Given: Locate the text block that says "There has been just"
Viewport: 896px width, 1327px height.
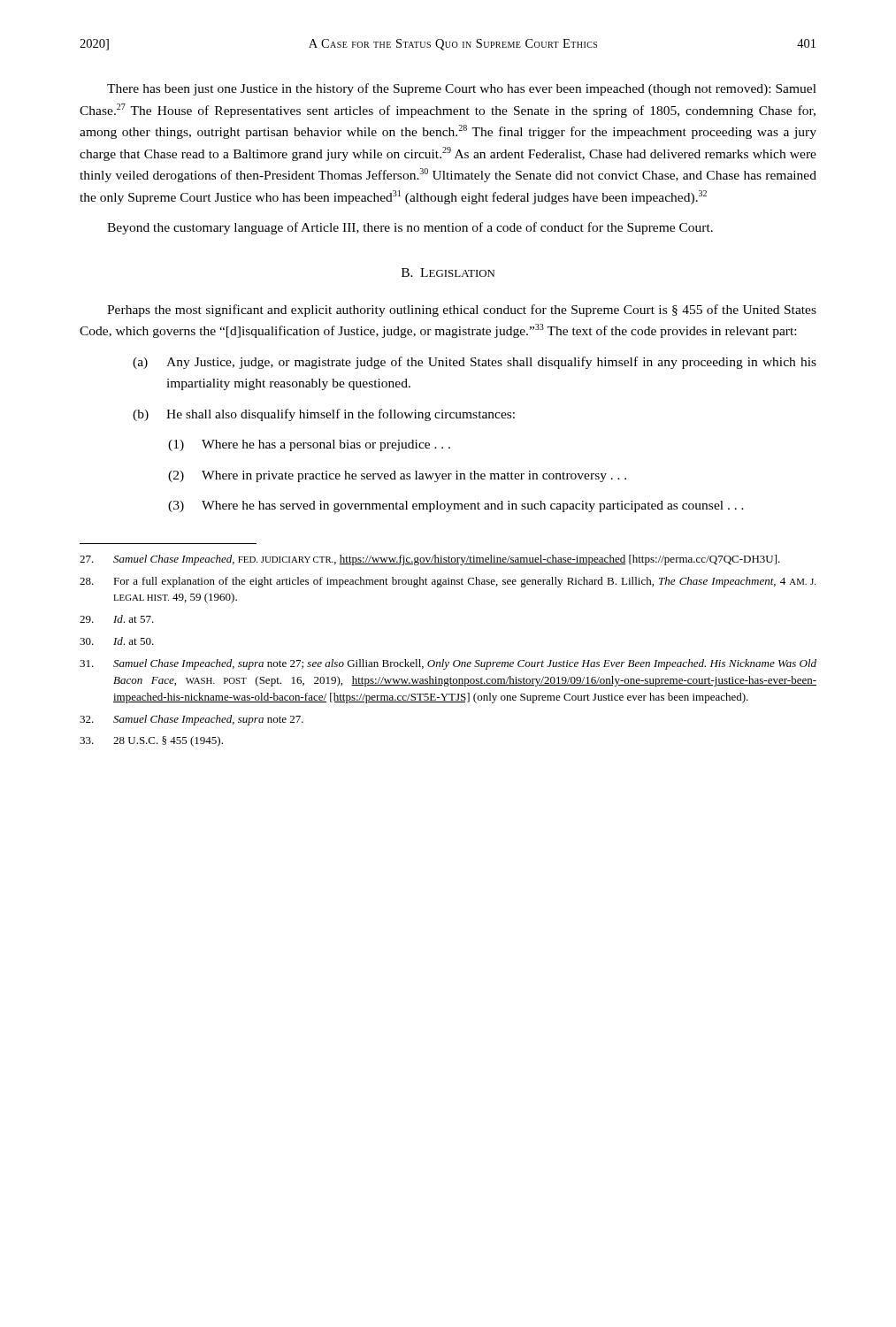Looking at the screenshot, I should pyautogui.click(x=448, y=143).
